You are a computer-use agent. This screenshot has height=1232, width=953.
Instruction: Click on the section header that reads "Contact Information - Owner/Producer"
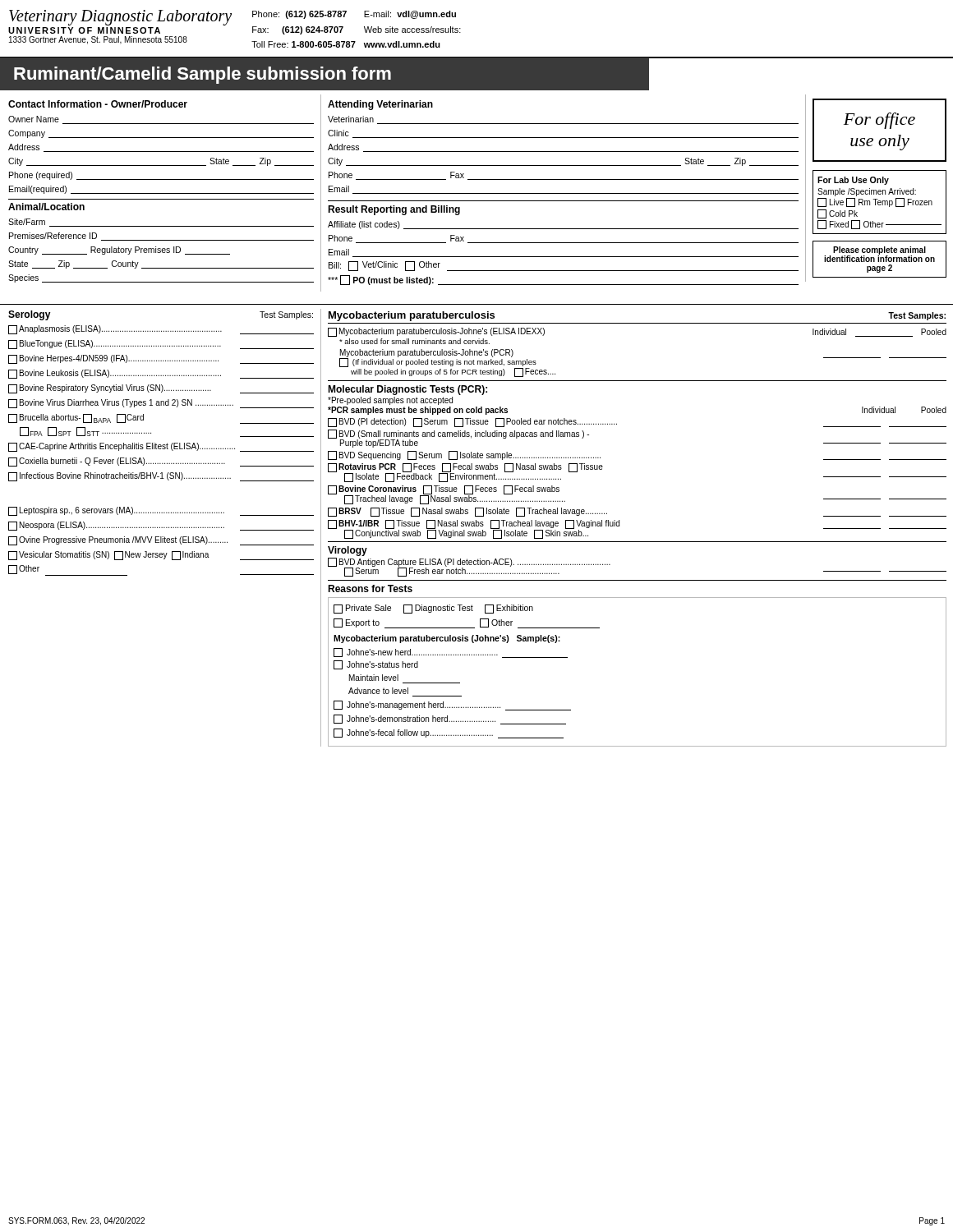point(98,104)
